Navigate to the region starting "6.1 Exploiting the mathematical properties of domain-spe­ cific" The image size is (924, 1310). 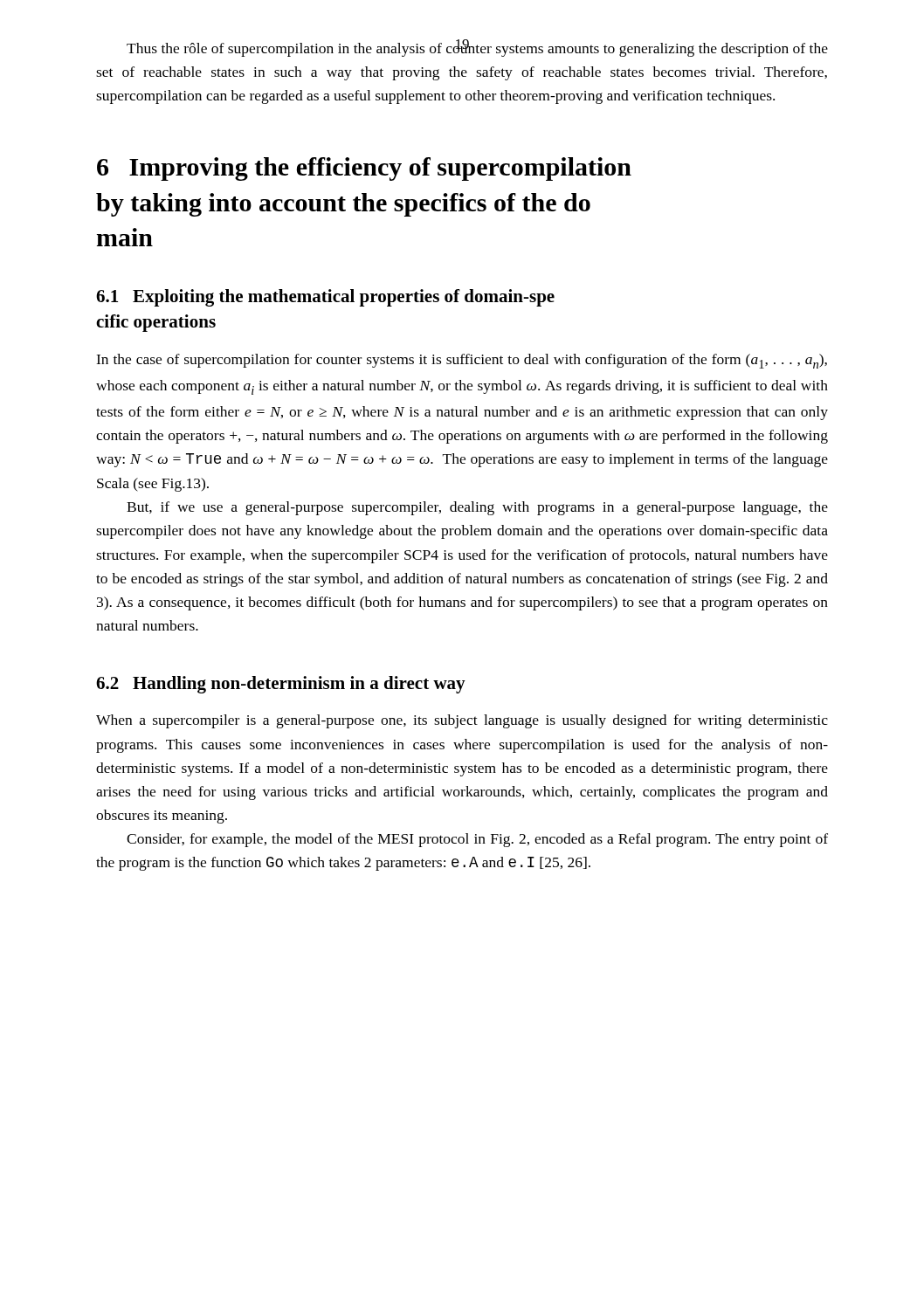(x=325, y=309)
